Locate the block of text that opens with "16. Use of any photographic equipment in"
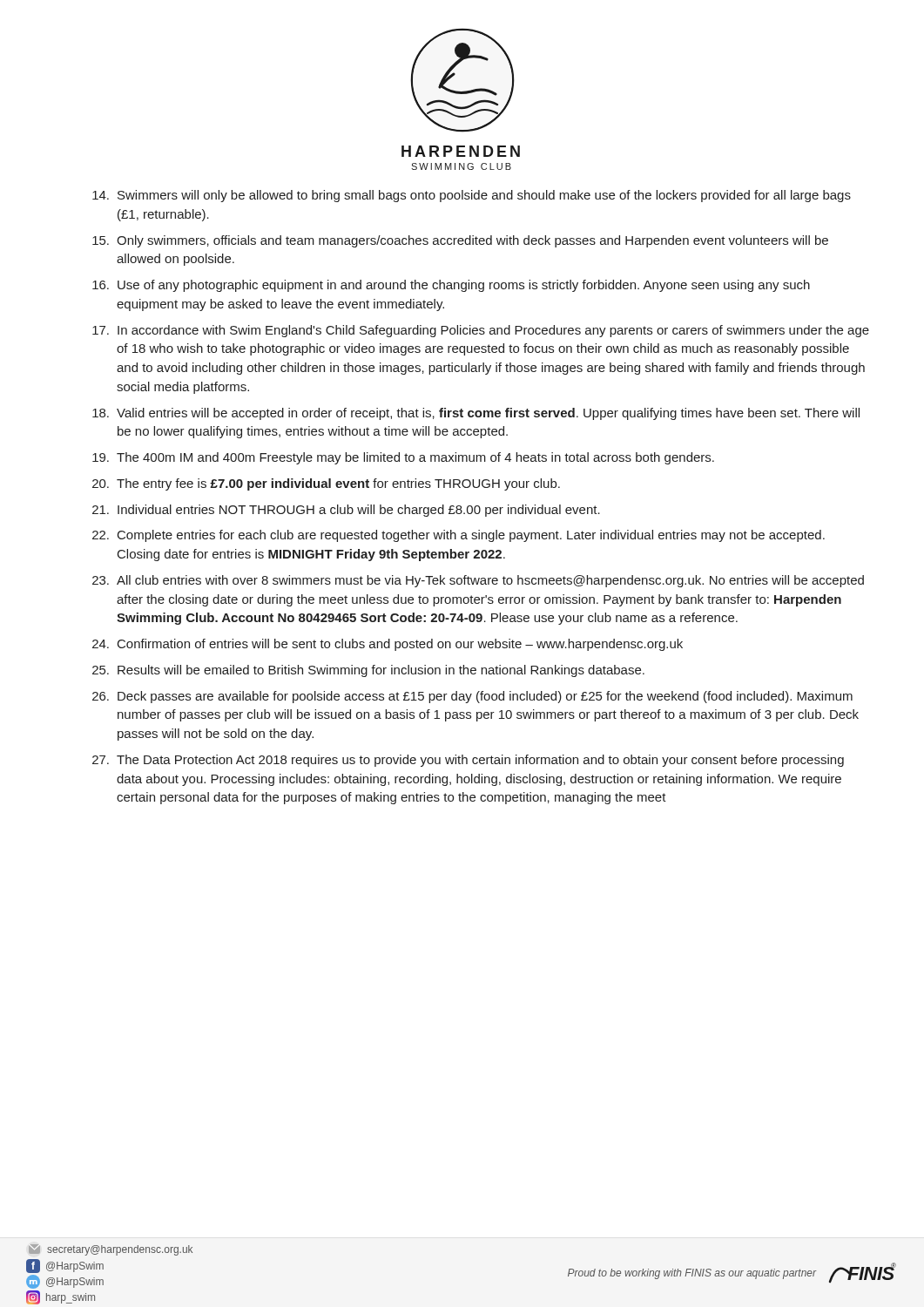This screenshot has width=924, height=1307. click(x=475, y=294)
